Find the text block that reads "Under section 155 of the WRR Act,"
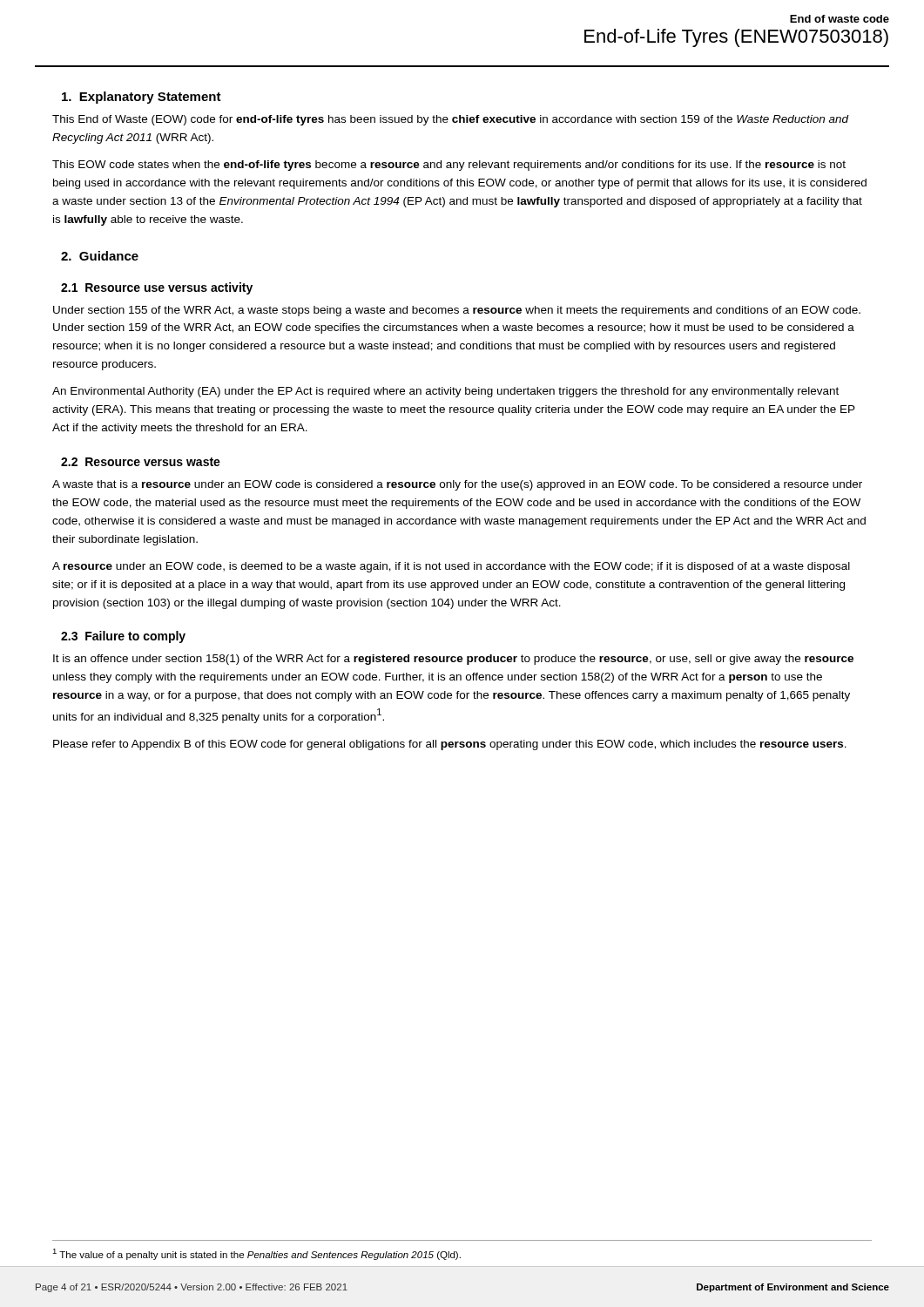Image resolution: width=924 pixels, height=1307 pixels. tap(457, 337)
